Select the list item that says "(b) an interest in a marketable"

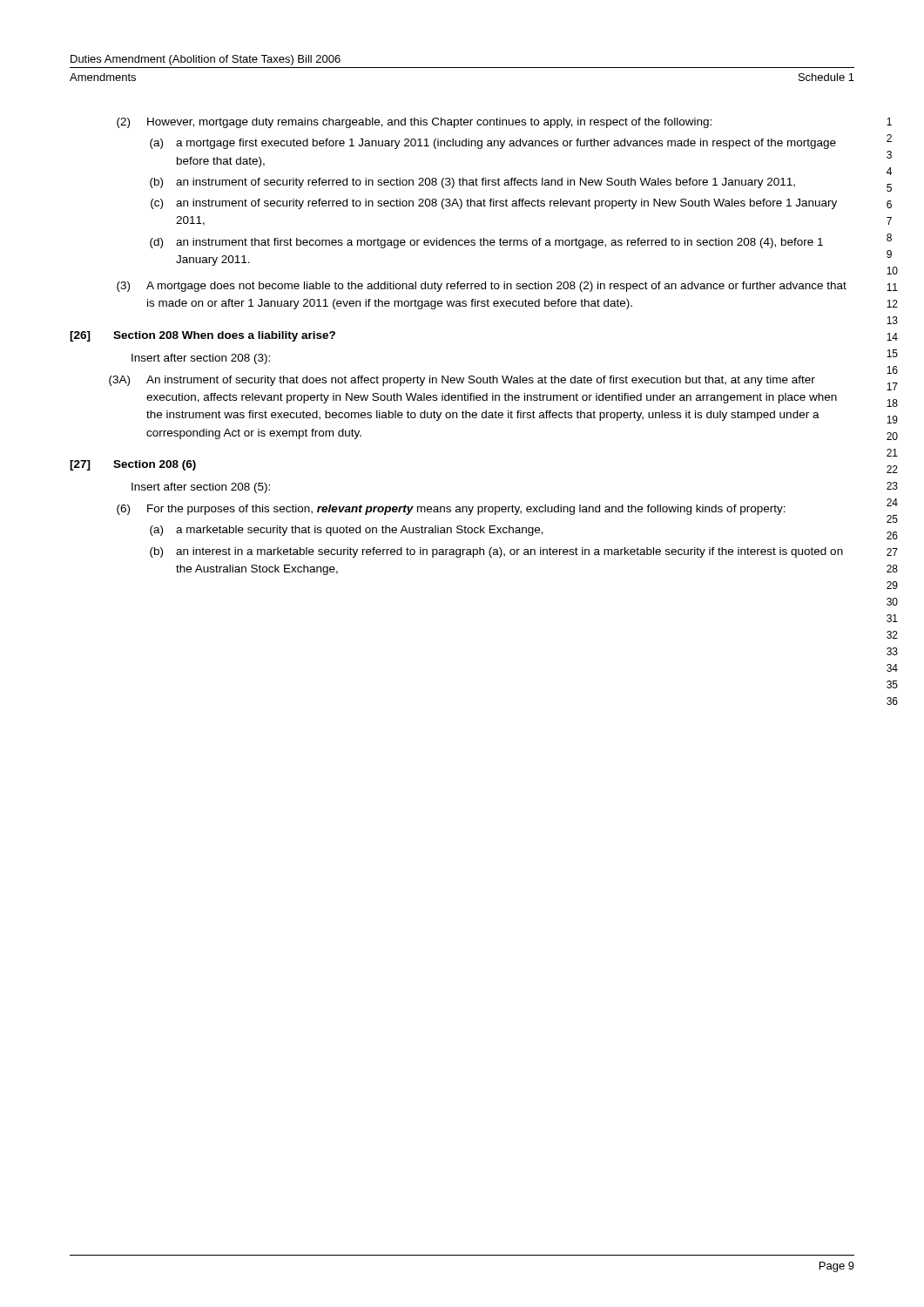492,560
